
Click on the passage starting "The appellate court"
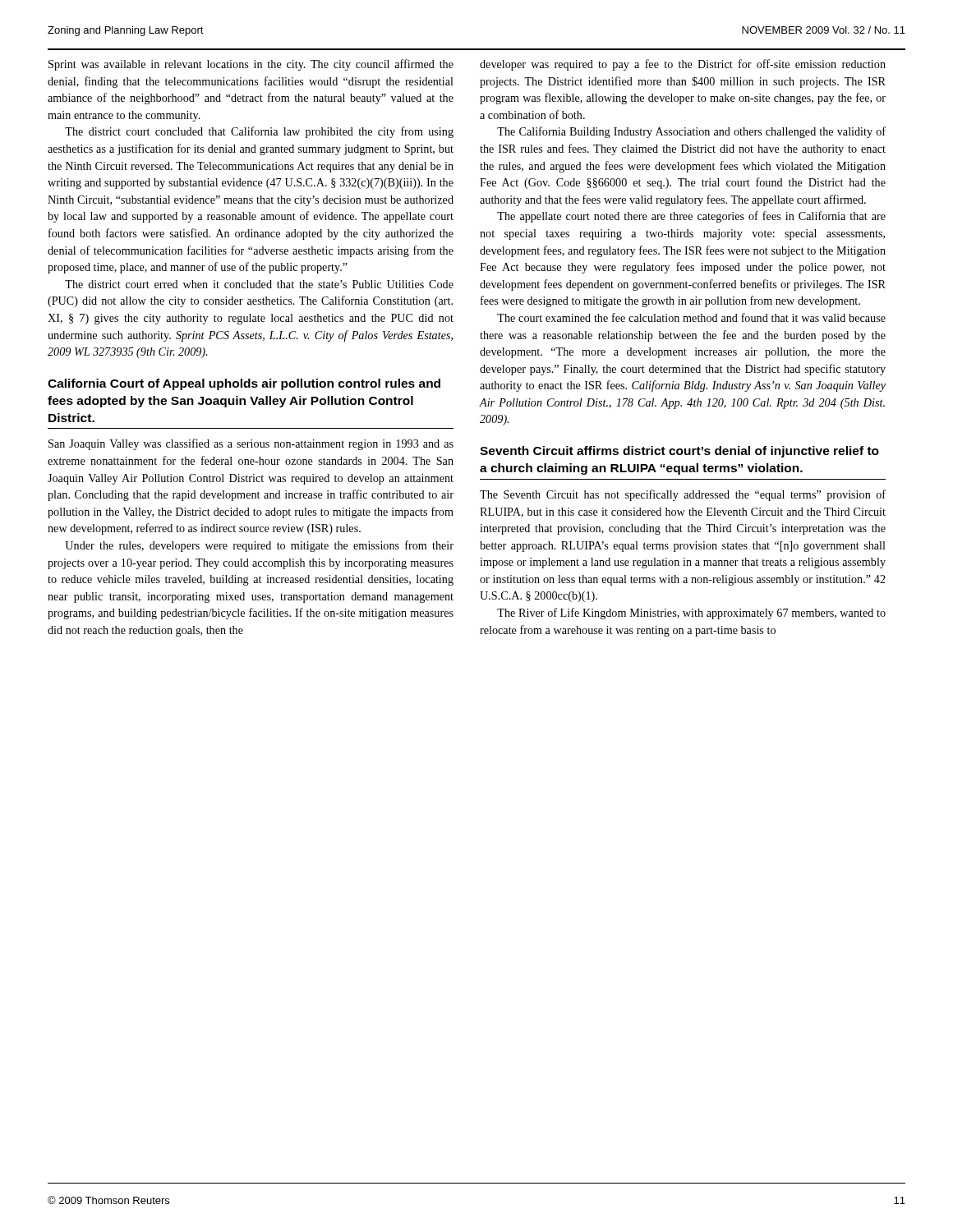[683, 259]
